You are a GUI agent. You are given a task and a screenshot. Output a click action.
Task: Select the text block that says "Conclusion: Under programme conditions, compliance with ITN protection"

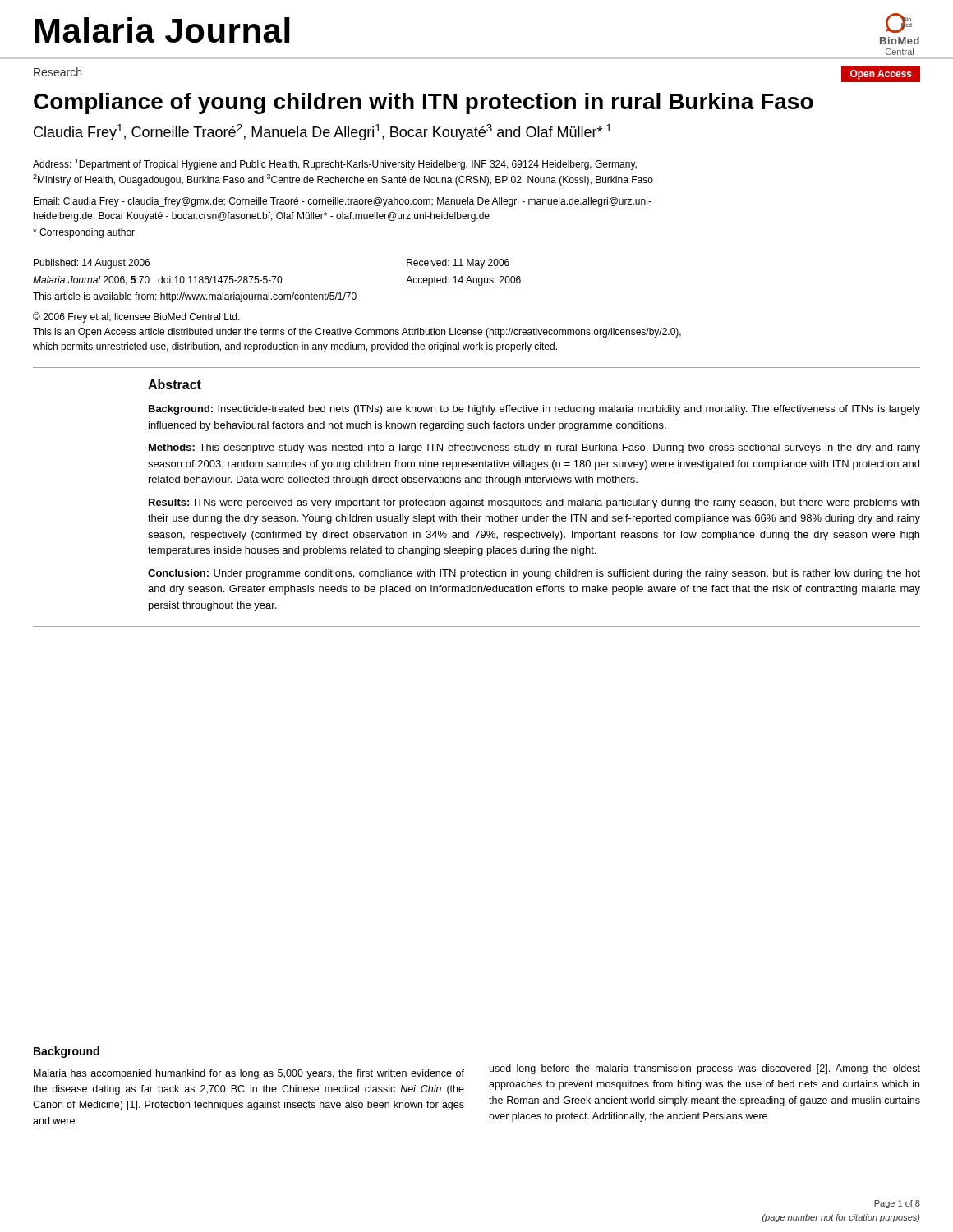point(534,589)
